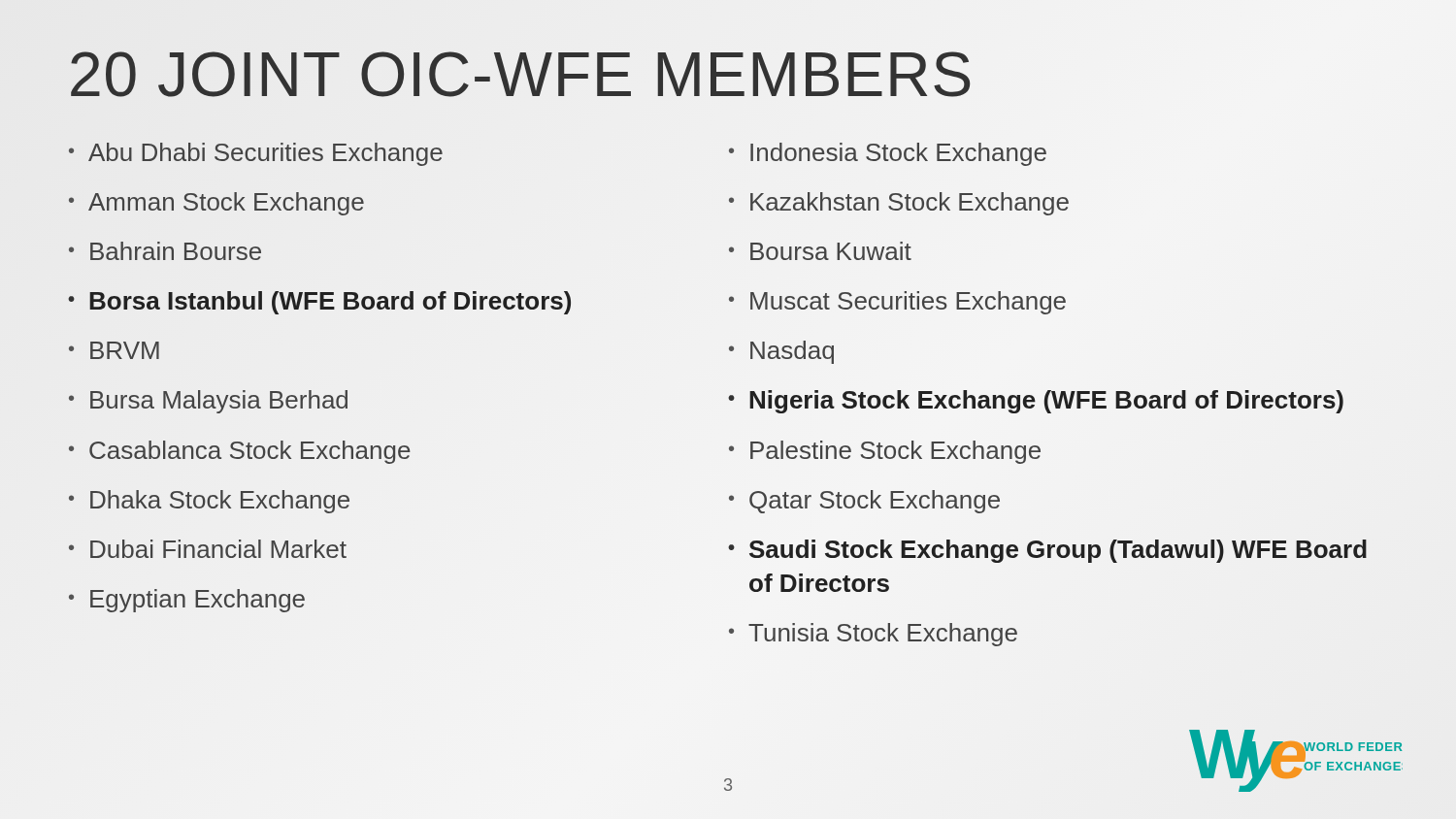The height and width of the screenshot is (819, 1456).
Task: Find the element starting "• Qatar Stock Exchange"
Action: pyautogui.click(x=864, y=500)
